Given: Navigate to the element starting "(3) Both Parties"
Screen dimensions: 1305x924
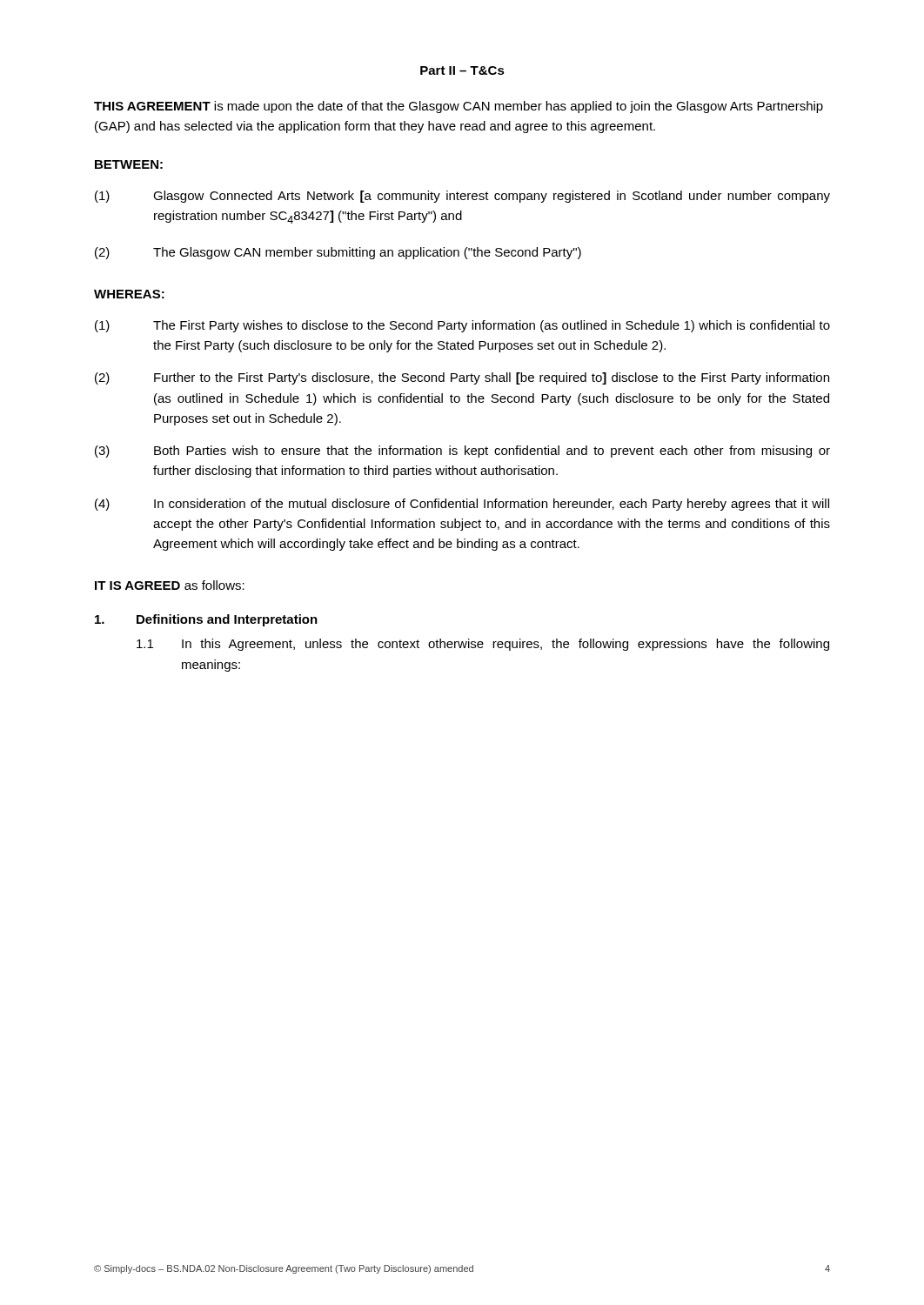Looking at the screenshot, I should pos(462,461).
